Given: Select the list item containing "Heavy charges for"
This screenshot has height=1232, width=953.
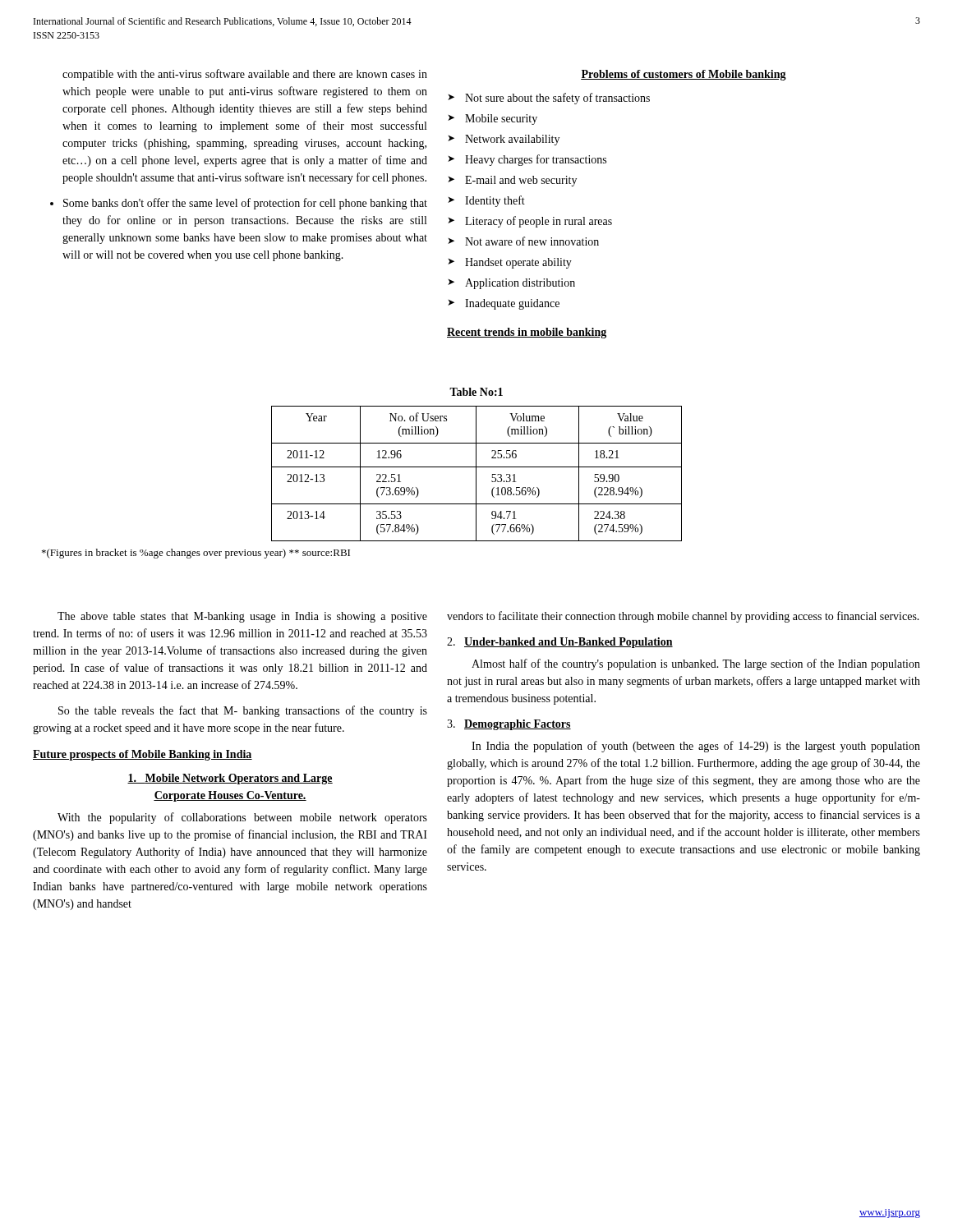Looking at the screenshot, I should click(536, 160).
